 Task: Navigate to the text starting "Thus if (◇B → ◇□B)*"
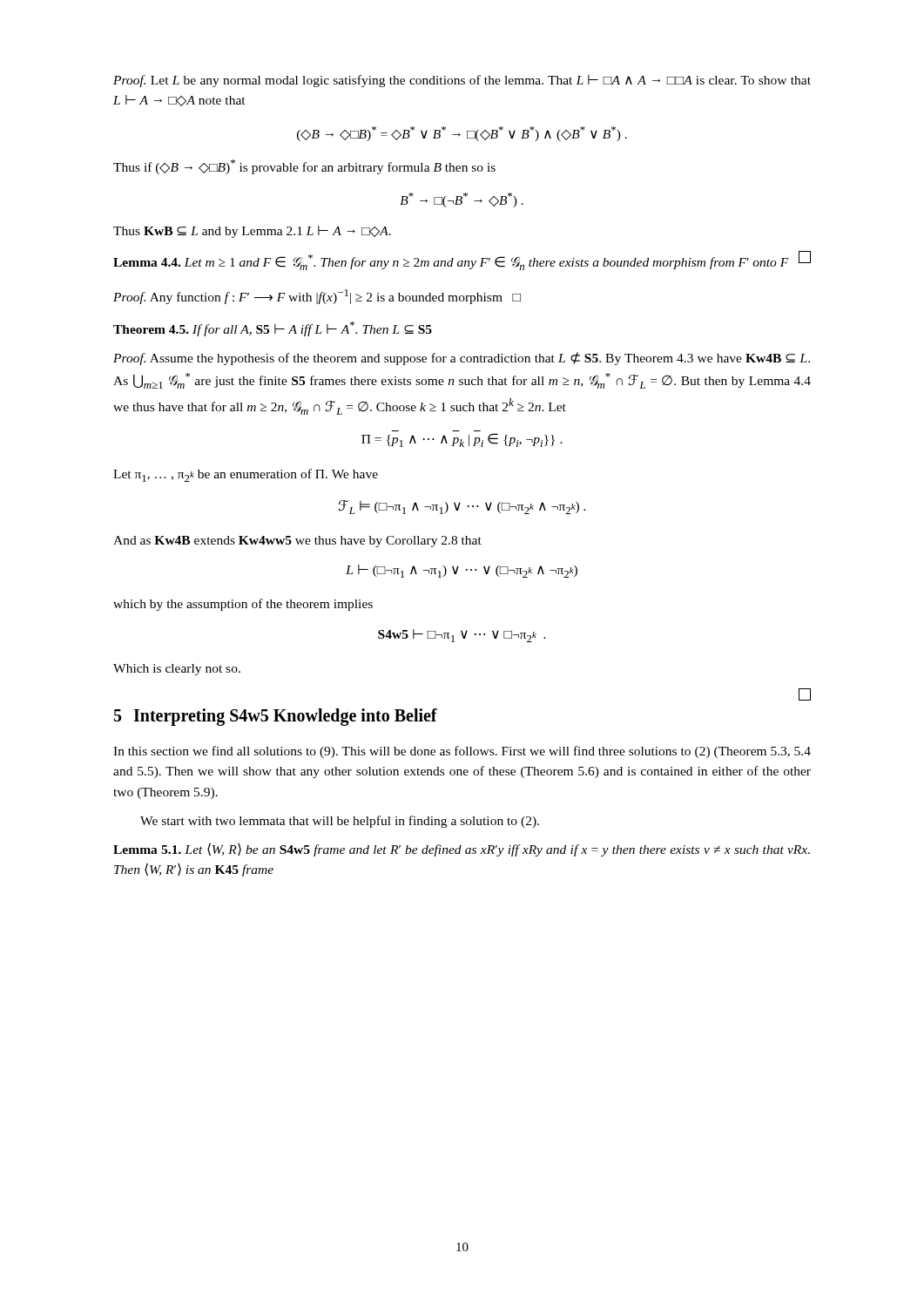[462, 165]
